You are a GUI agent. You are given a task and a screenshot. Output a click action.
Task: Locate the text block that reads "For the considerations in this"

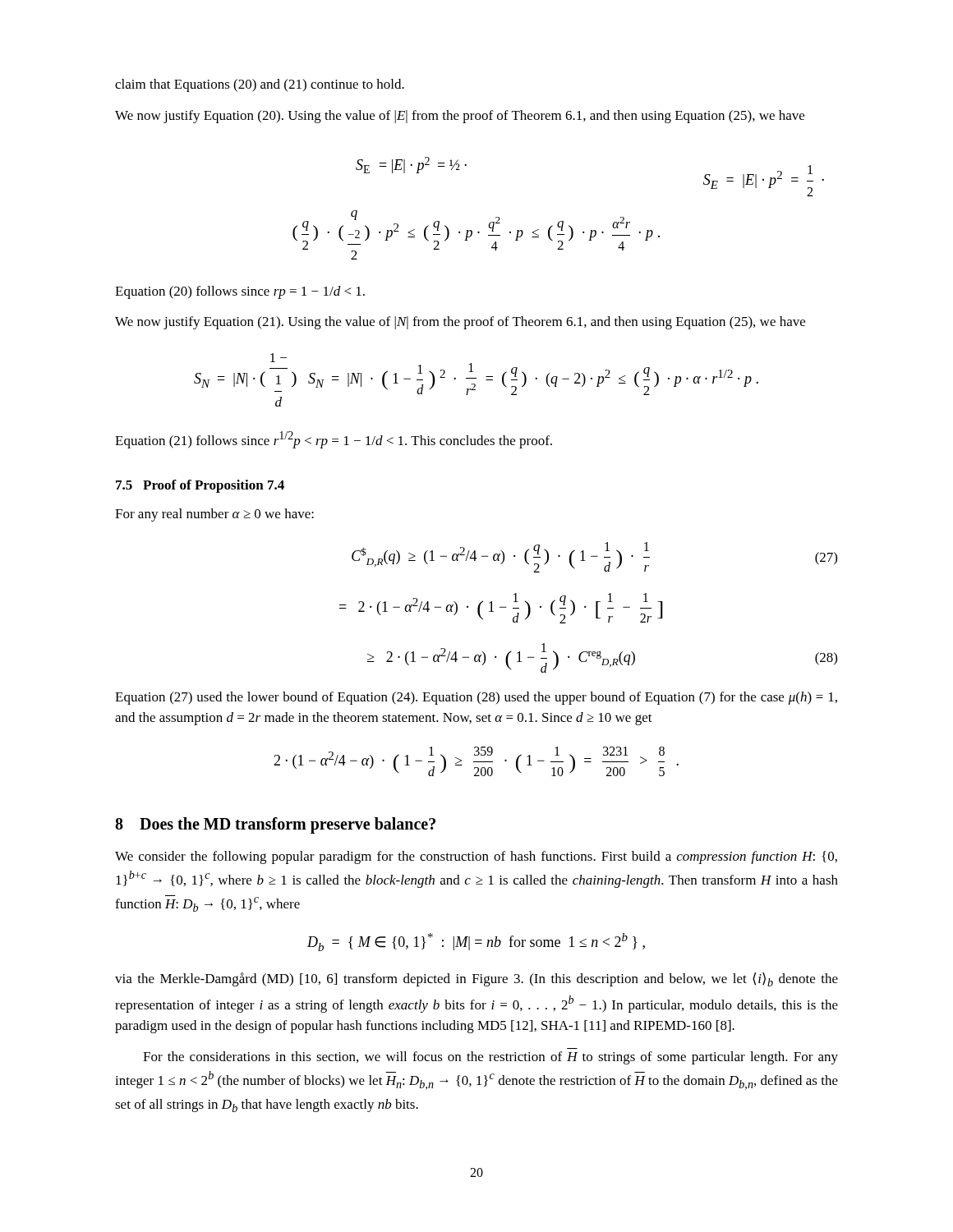tap(476, 1082)
